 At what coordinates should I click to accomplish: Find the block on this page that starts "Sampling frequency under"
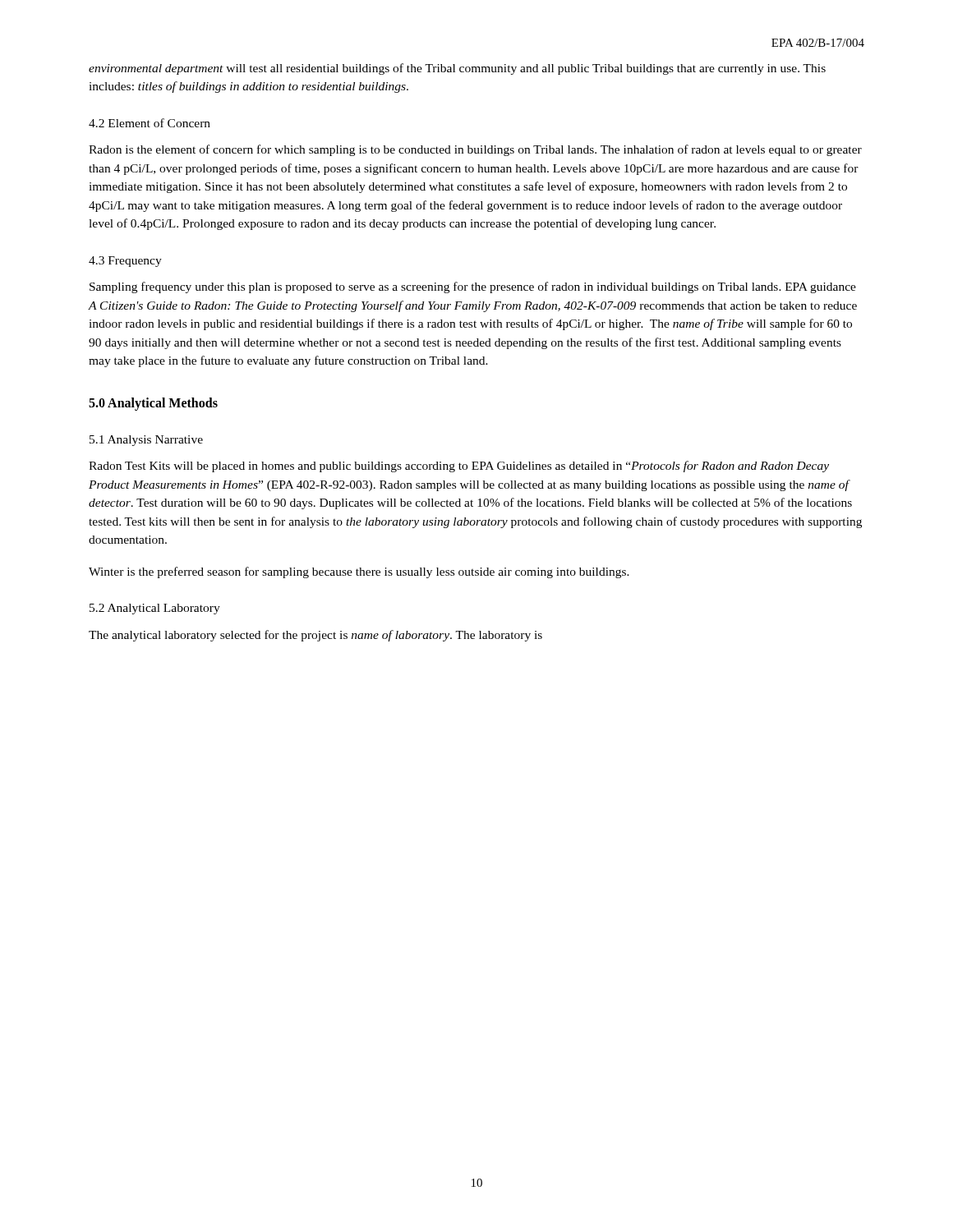click(476, 324)
